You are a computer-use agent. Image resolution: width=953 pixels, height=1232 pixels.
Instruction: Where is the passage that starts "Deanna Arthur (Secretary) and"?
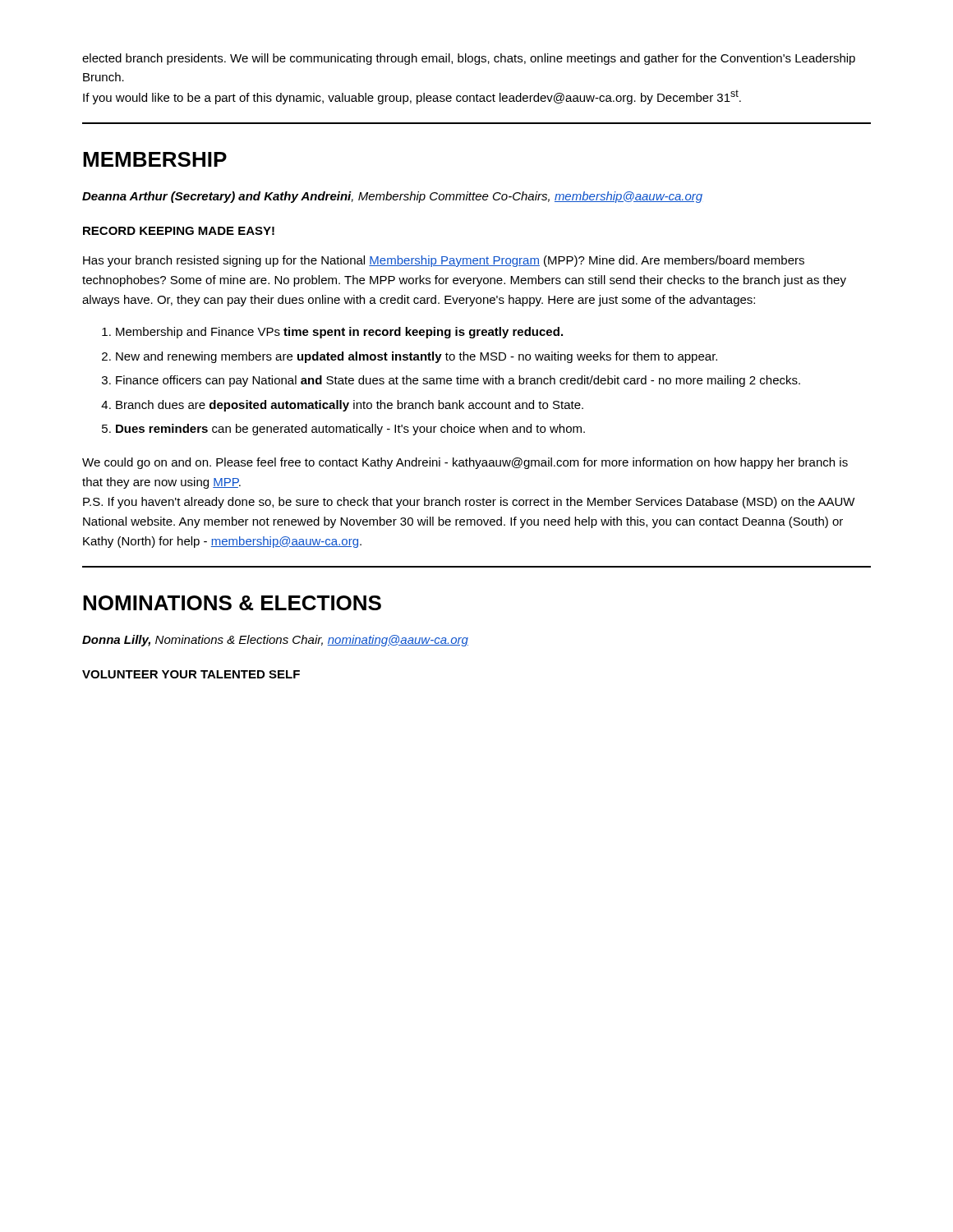tap(392, 195)
